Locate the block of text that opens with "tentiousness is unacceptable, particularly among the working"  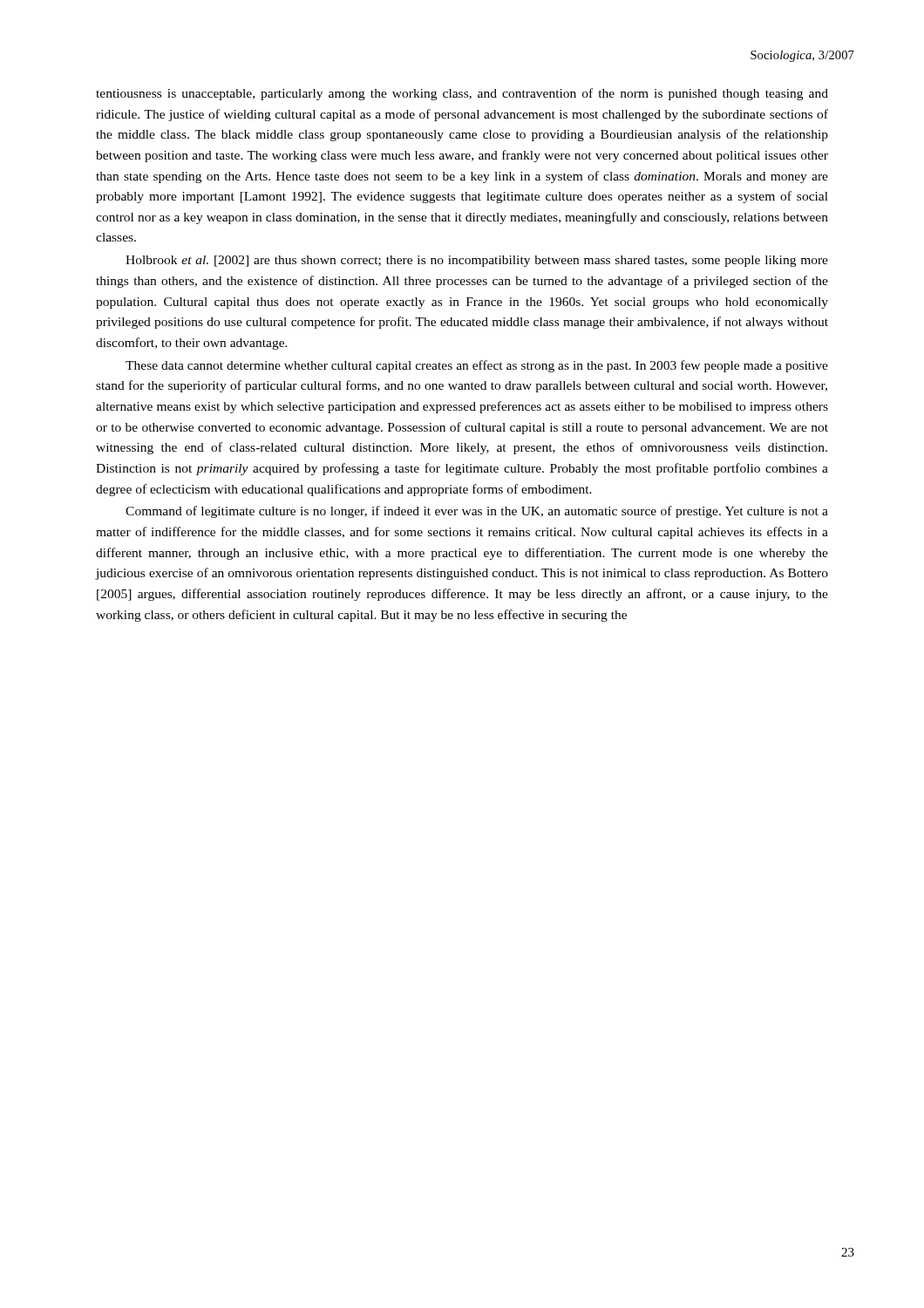[462, 165]
